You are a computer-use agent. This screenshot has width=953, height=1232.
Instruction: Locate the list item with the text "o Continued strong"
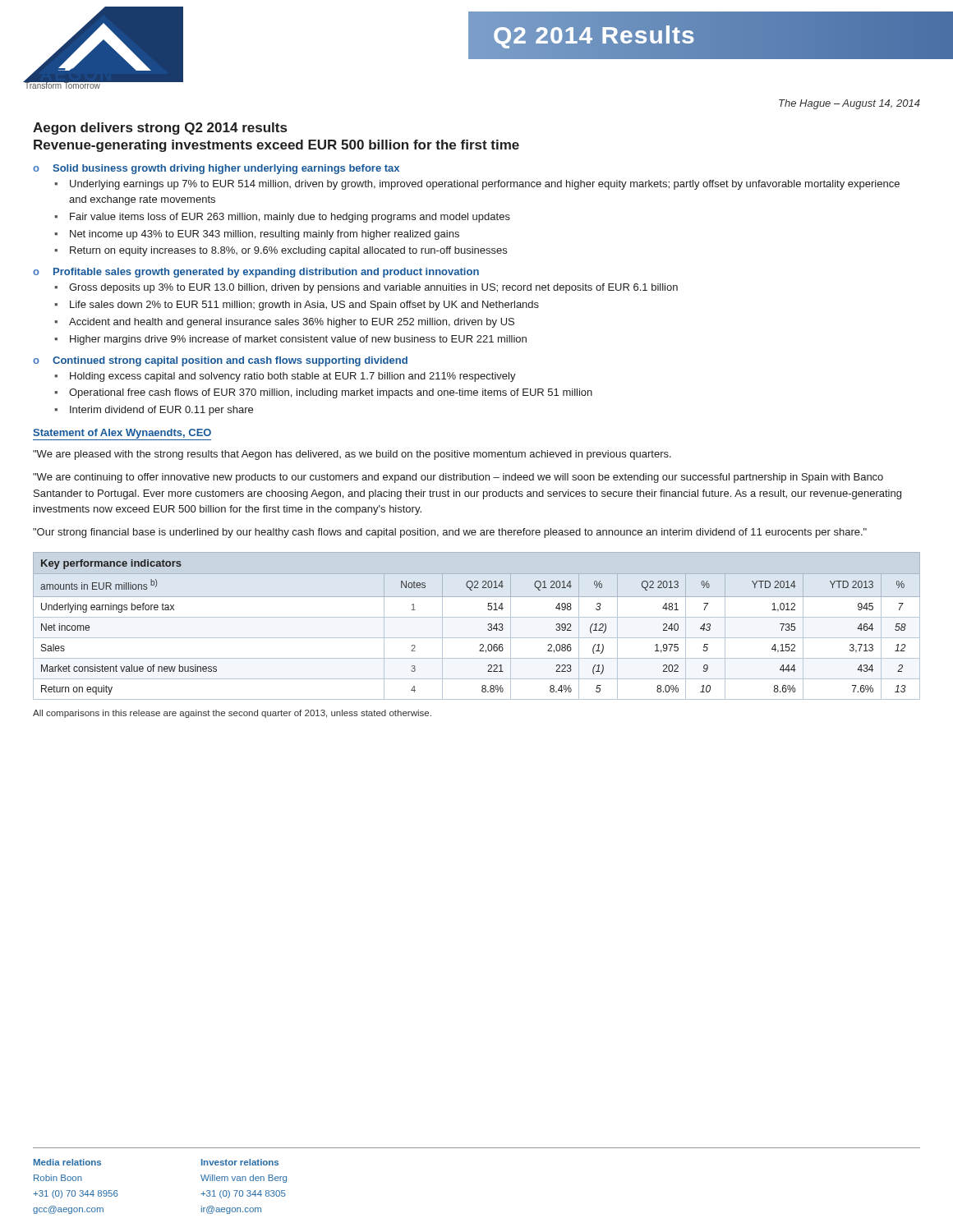(x=220, y=360)
